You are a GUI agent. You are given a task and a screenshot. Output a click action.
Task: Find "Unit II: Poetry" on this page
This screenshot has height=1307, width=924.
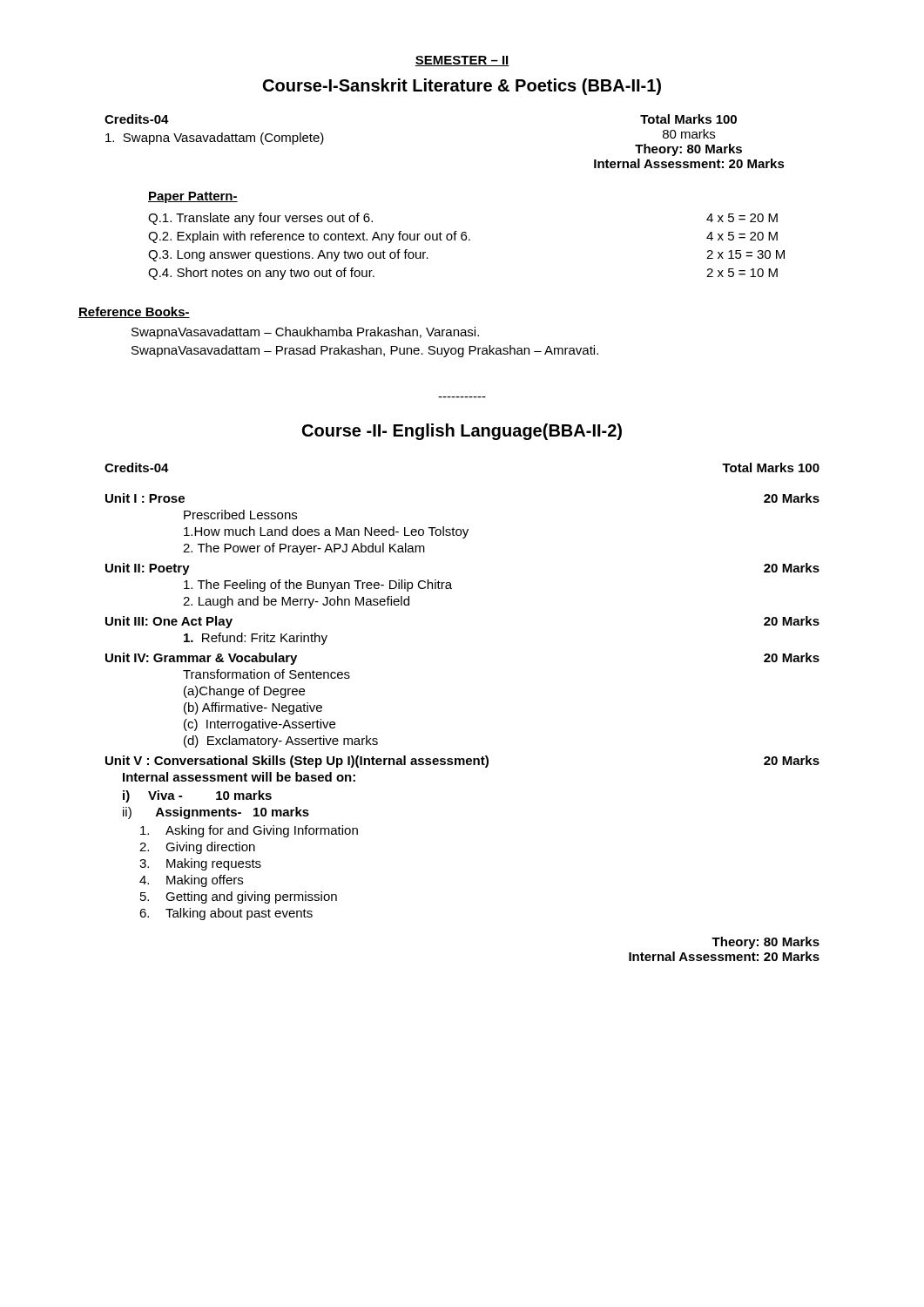tap(147, 568)
